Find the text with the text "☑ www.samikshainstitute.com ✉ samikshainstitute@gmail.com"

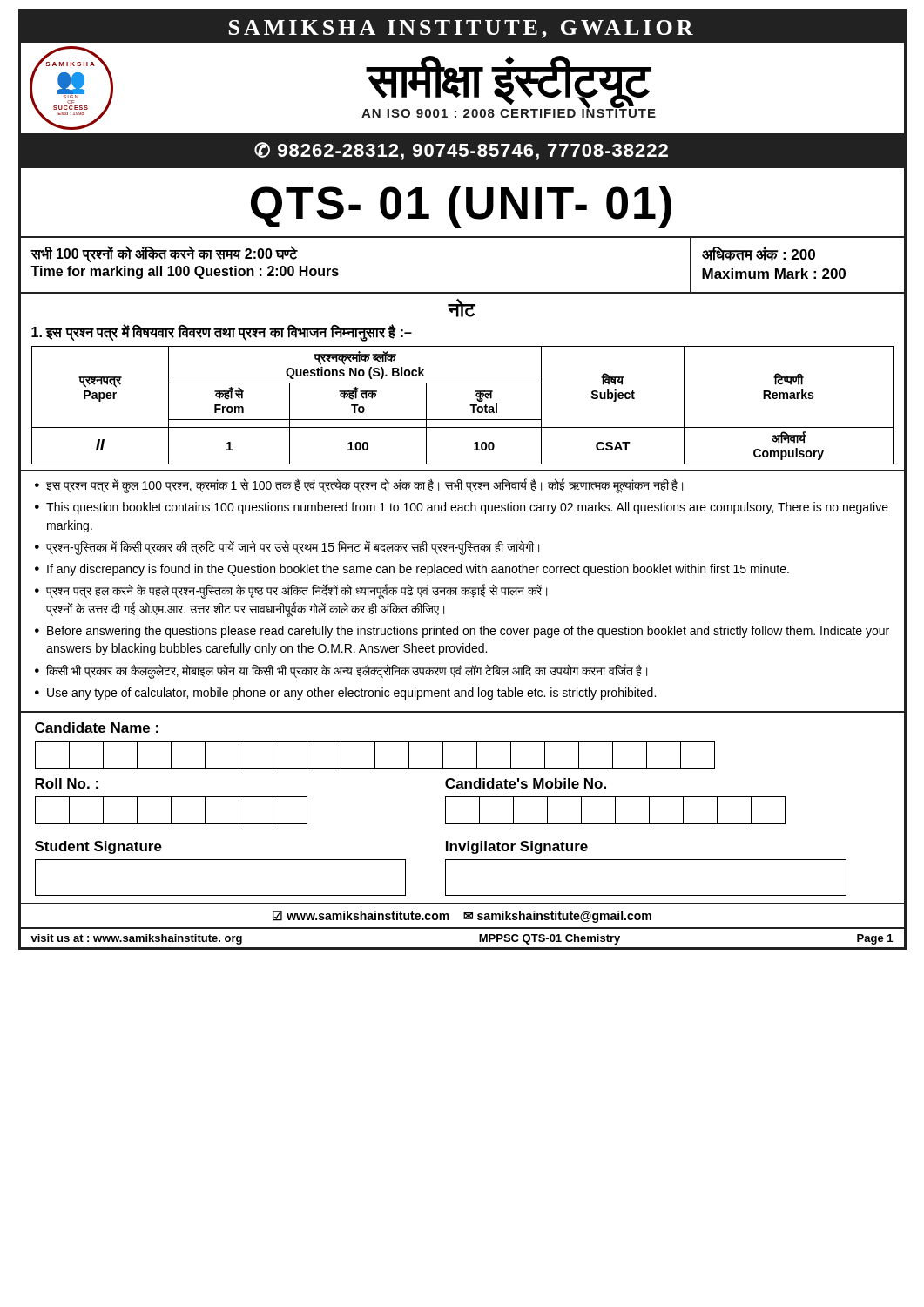tap(462, 916)
